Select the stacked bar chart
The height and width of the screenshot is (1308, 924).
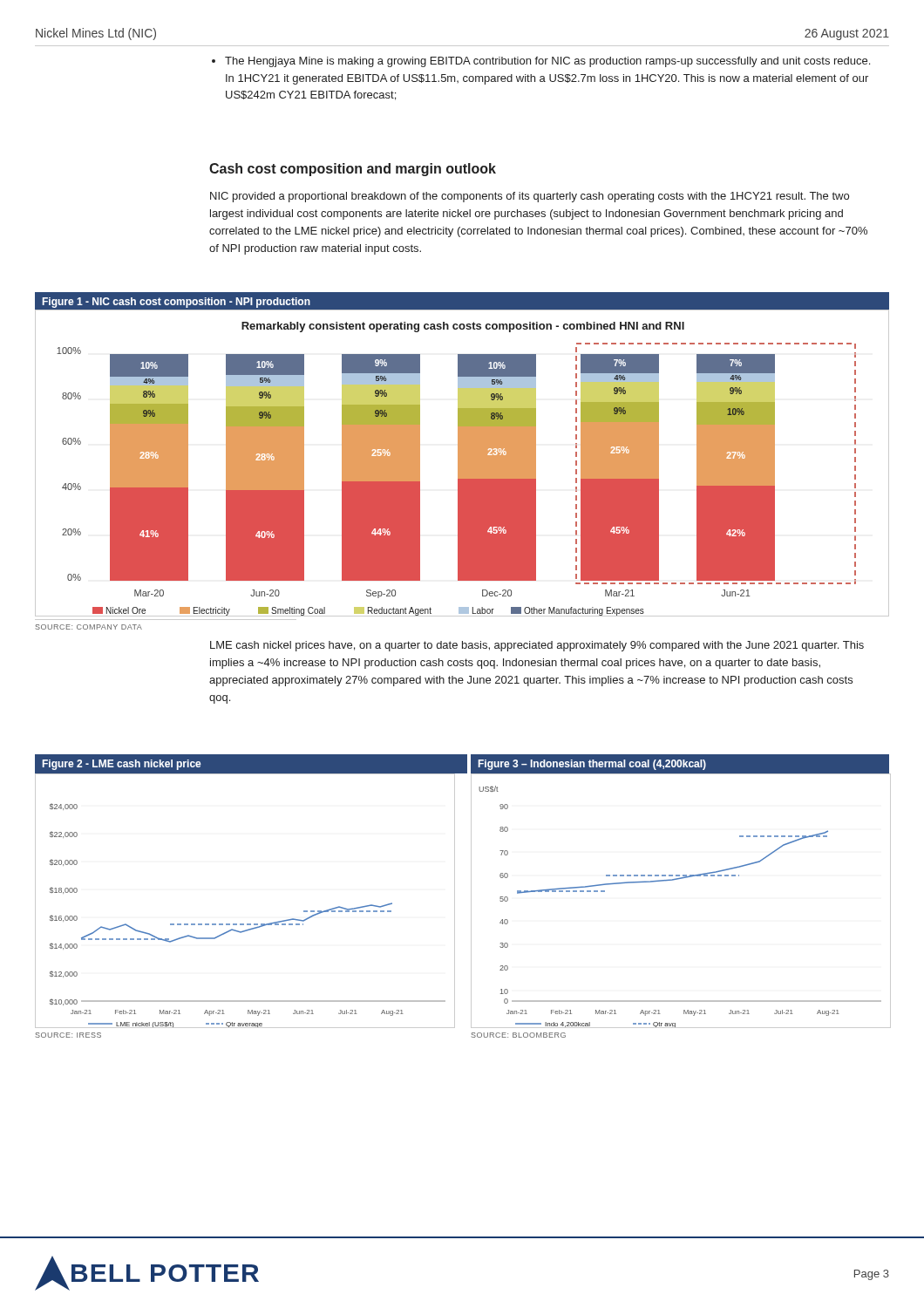coord(462,463)
